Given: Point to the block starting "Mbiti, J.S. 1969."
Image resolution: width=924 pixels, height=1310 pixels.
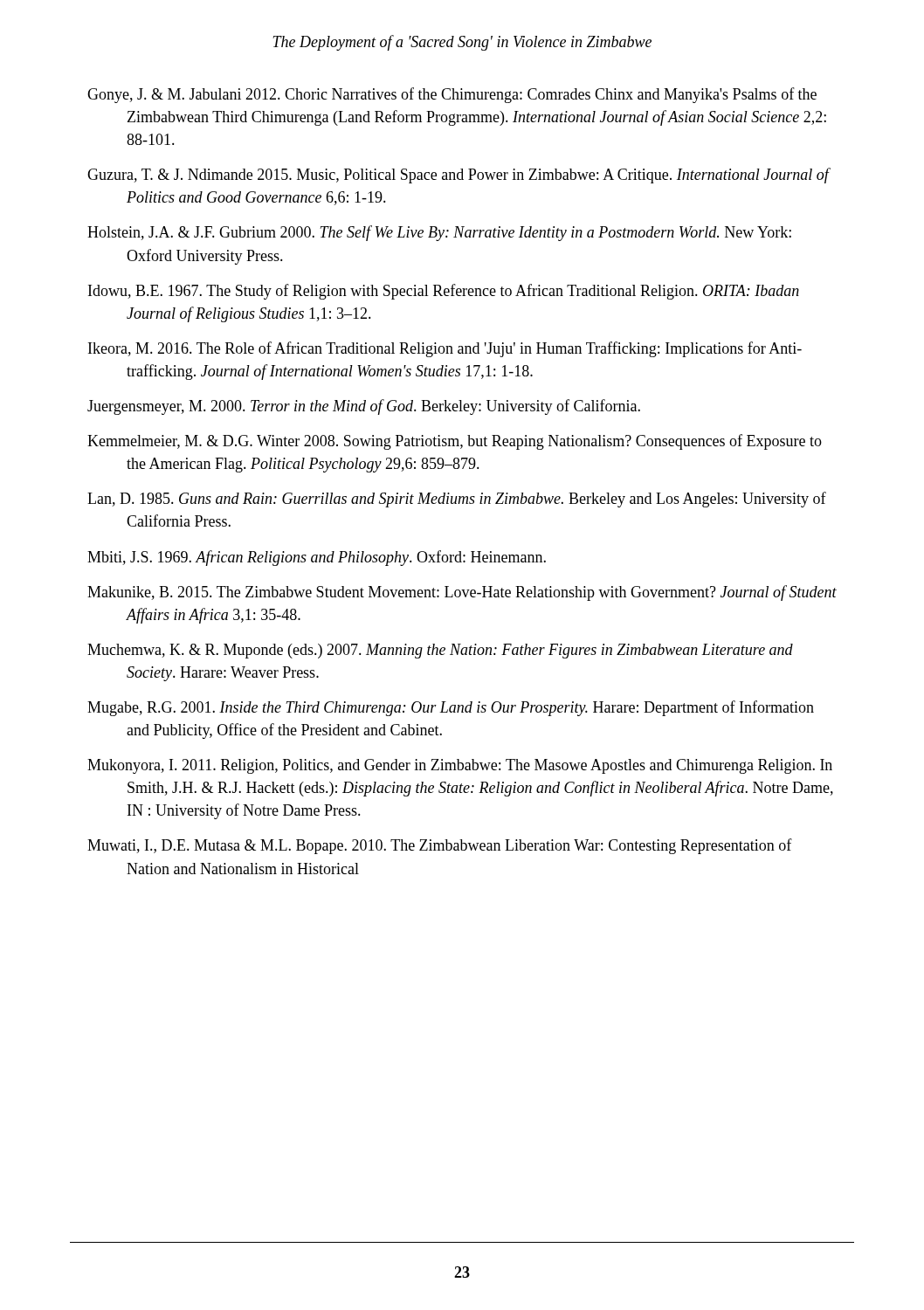Looking at the screenshot, I should 317,557.
